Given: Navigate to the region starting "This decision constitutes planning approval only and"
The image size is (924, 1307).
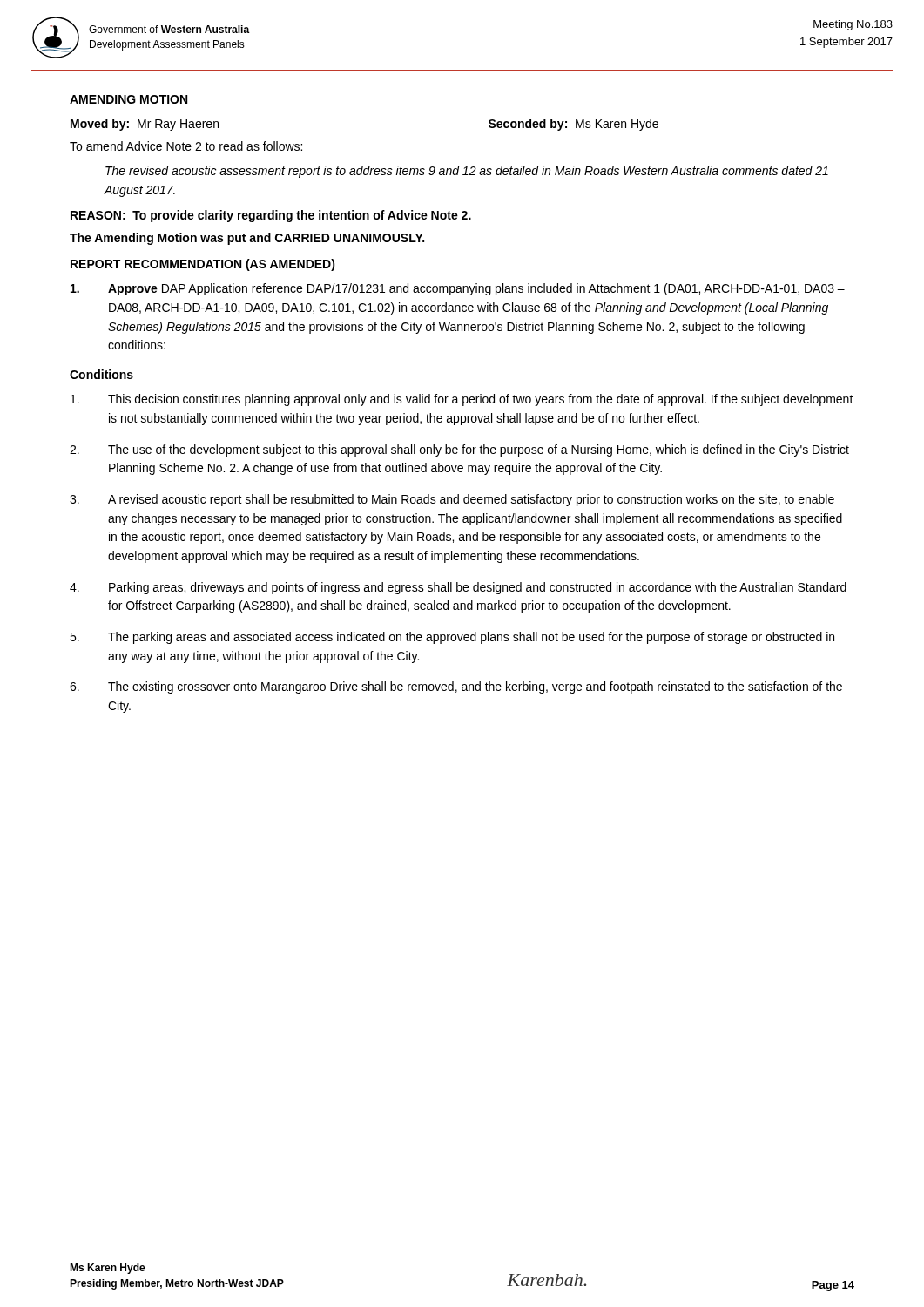Looking at the screenshot, I should (x=462, y=409).
